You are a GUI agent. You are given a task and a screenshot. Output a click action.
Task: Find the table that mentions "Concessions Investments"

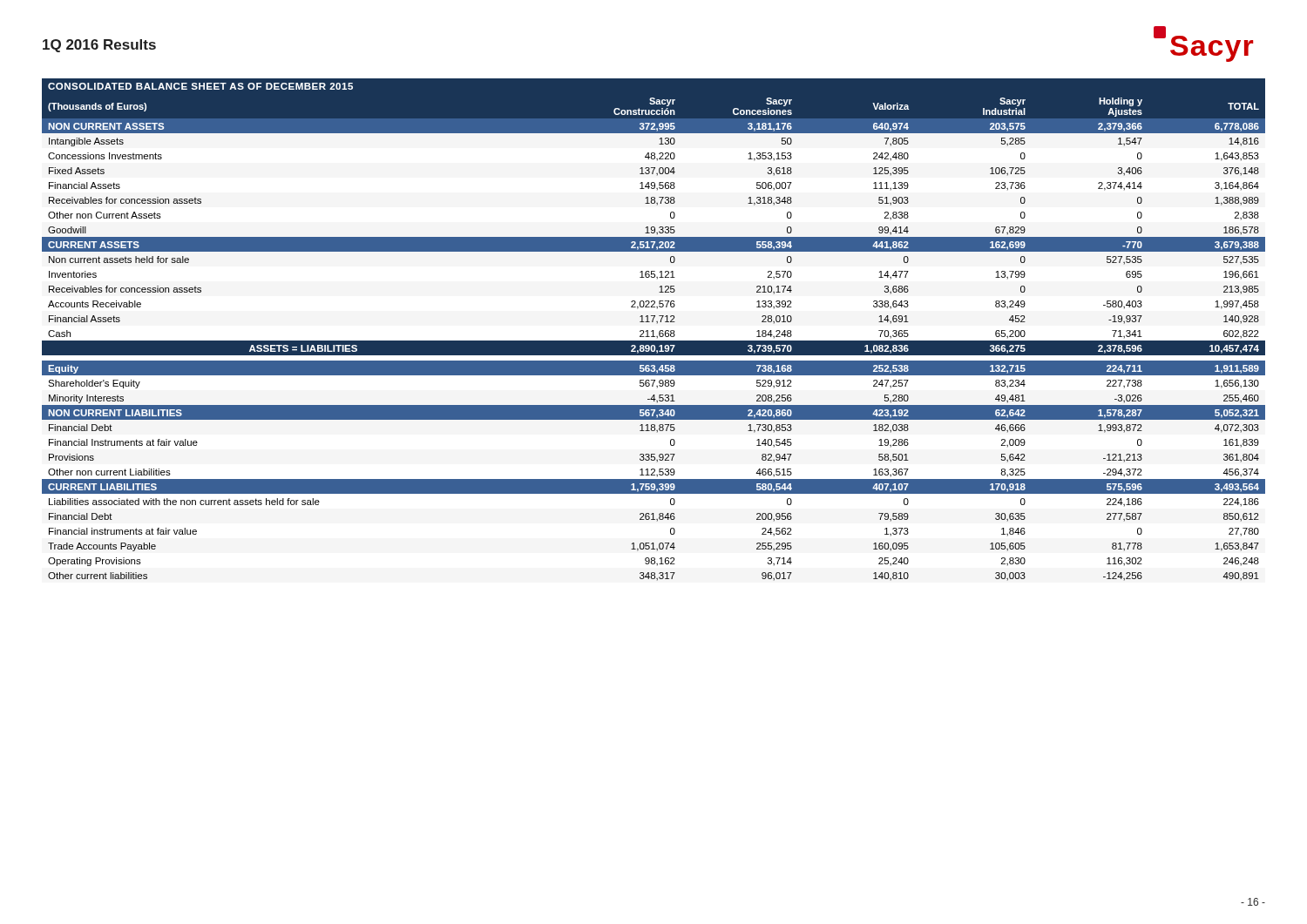click(x=654, y=330)
